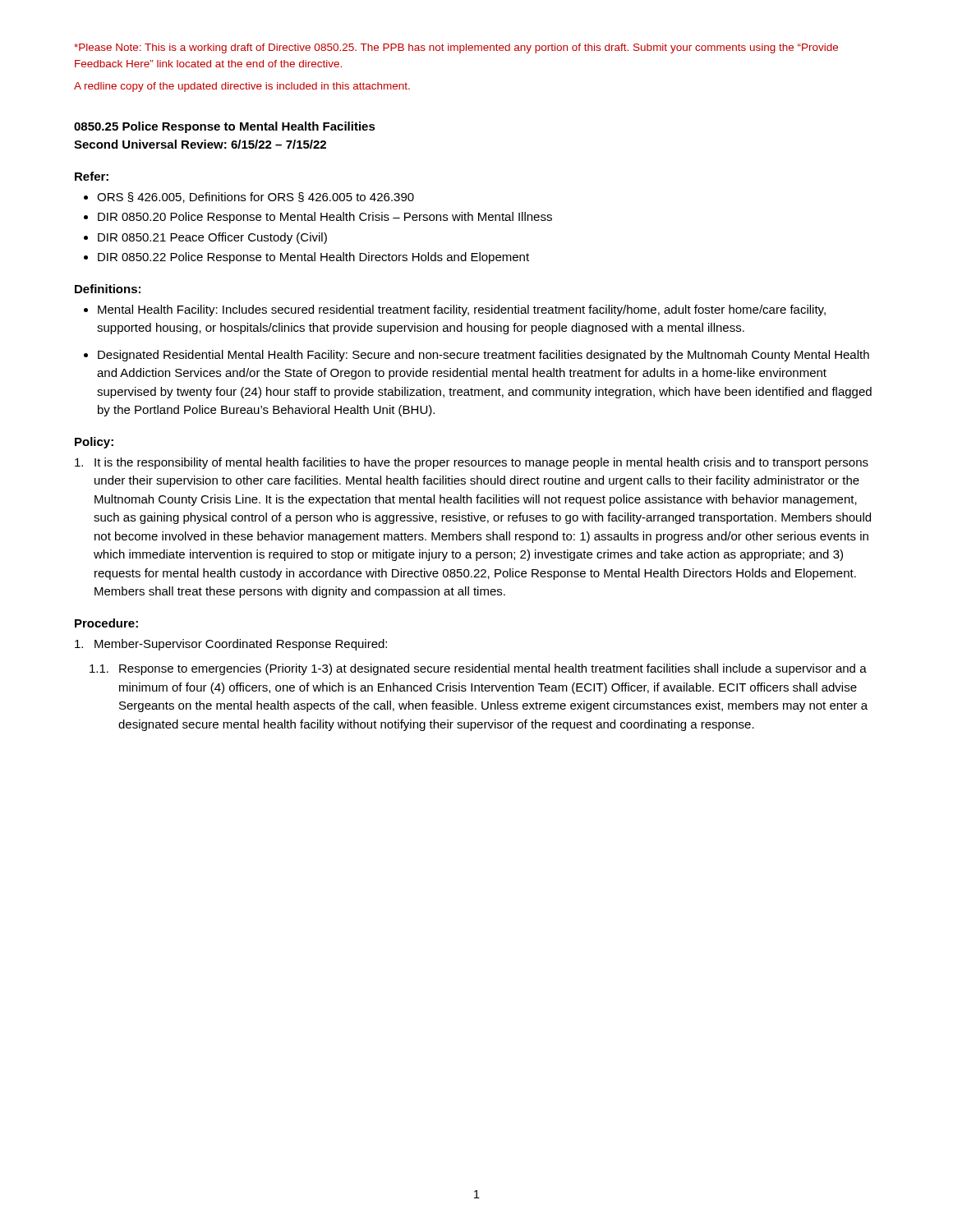Select the passage starting "DIR 0850.20 Police Response to"
Viewport: 953px width, 1232px height.
coord(325,217)
